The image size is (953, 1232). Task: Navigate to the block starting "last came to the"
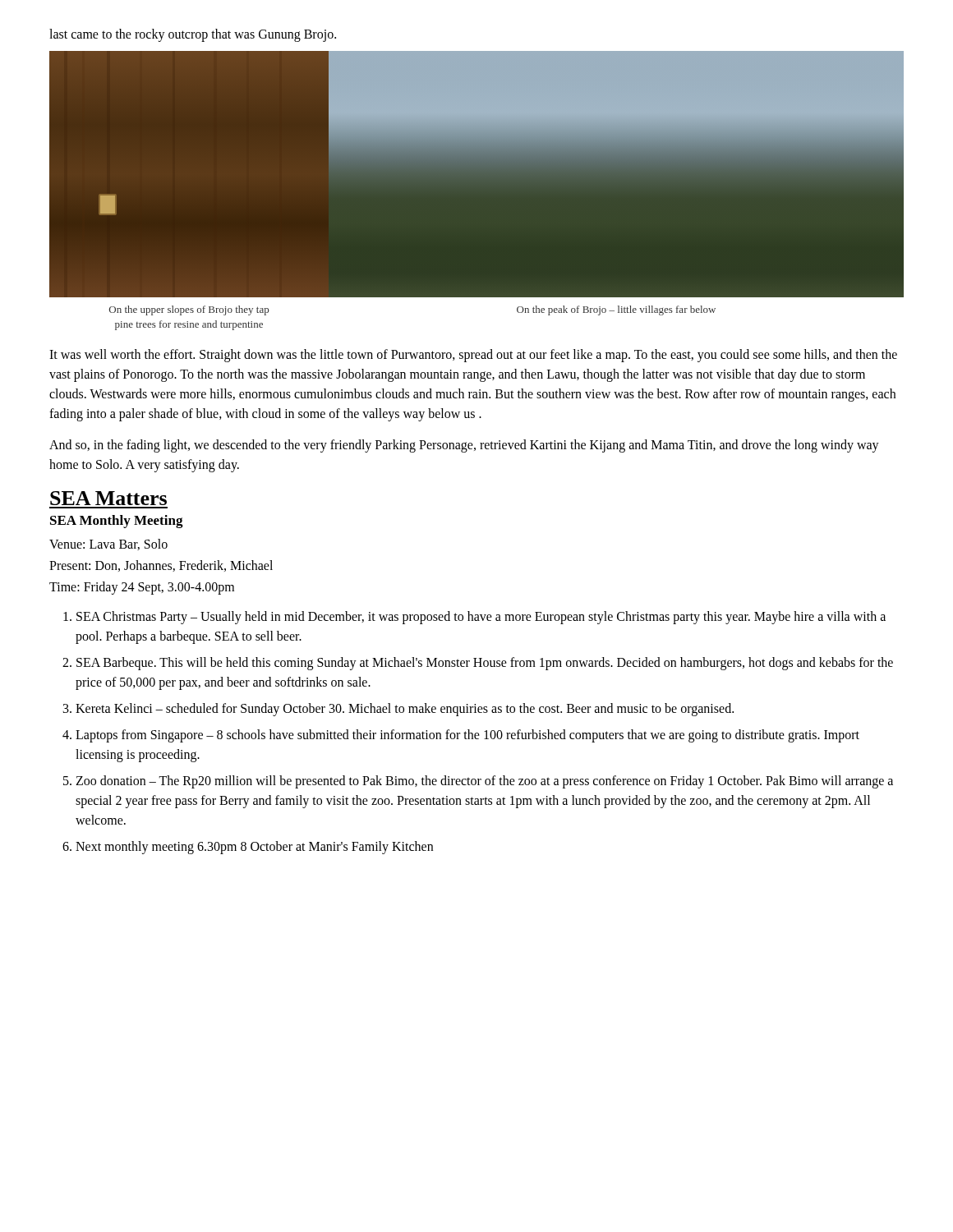(193, 34)
